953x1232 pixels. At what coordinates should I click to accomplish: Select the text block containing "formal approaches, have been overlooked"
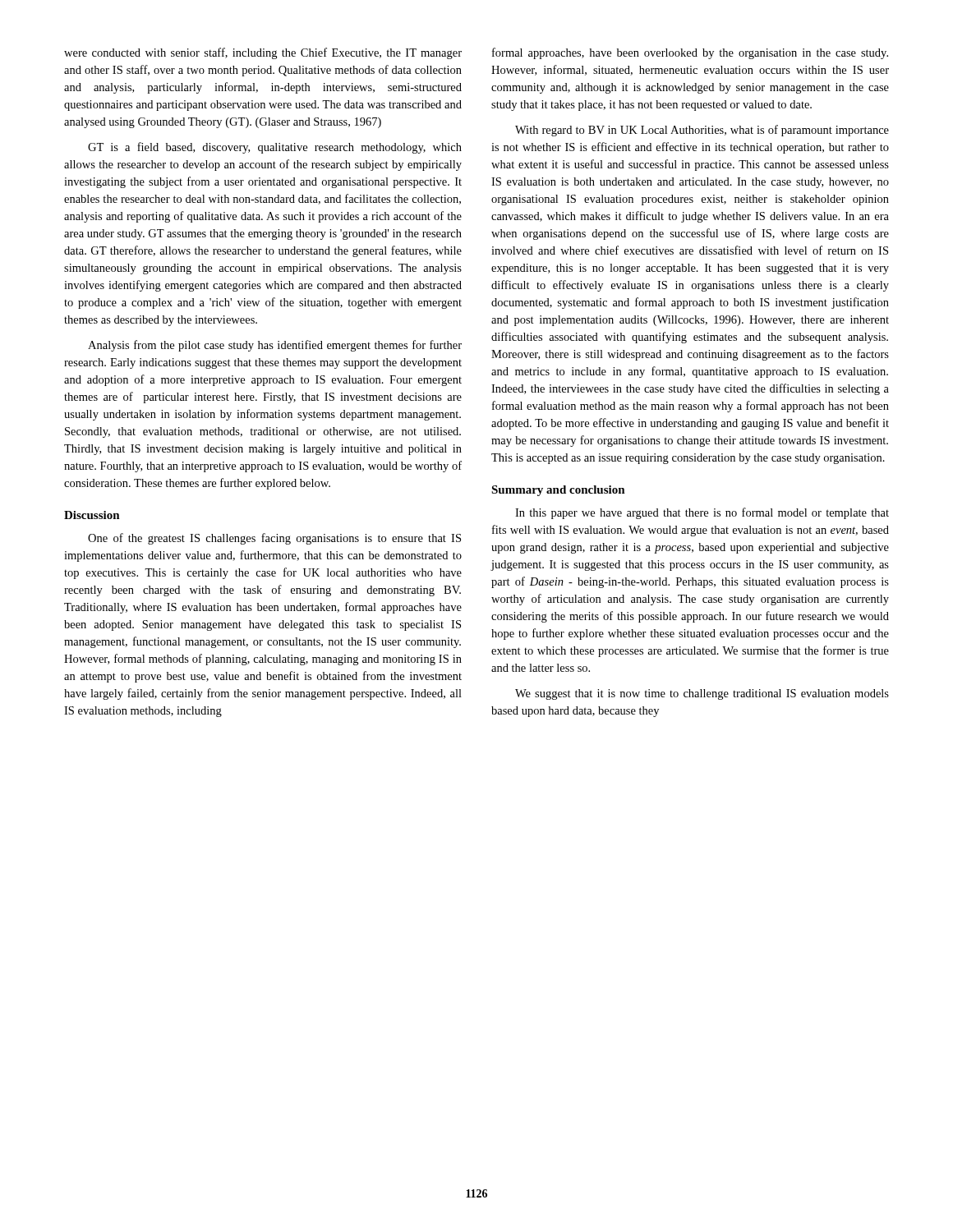(x=690, y=79)
